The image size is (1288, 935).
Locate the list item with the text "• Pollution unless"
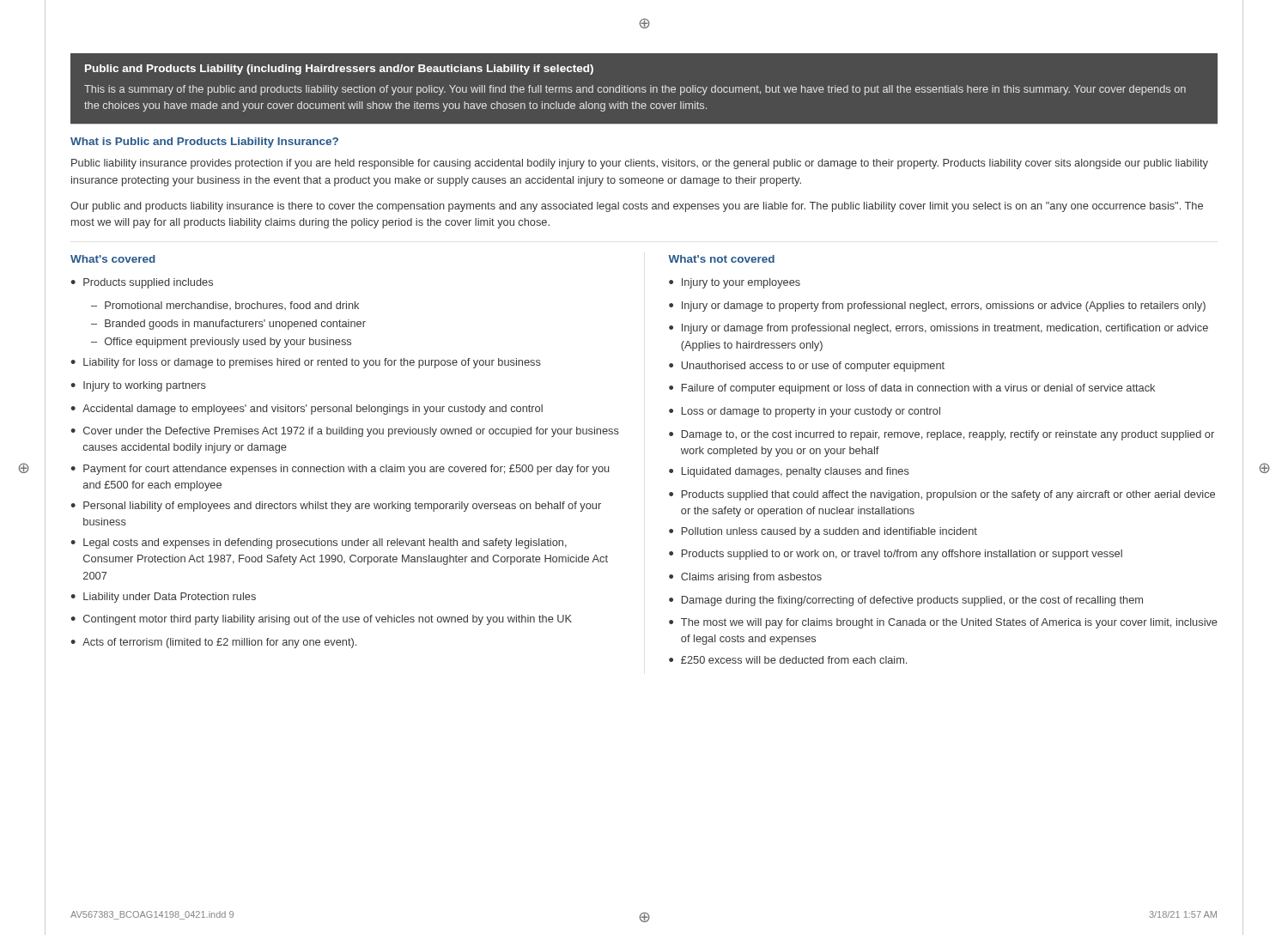click(x=823, y=532)
